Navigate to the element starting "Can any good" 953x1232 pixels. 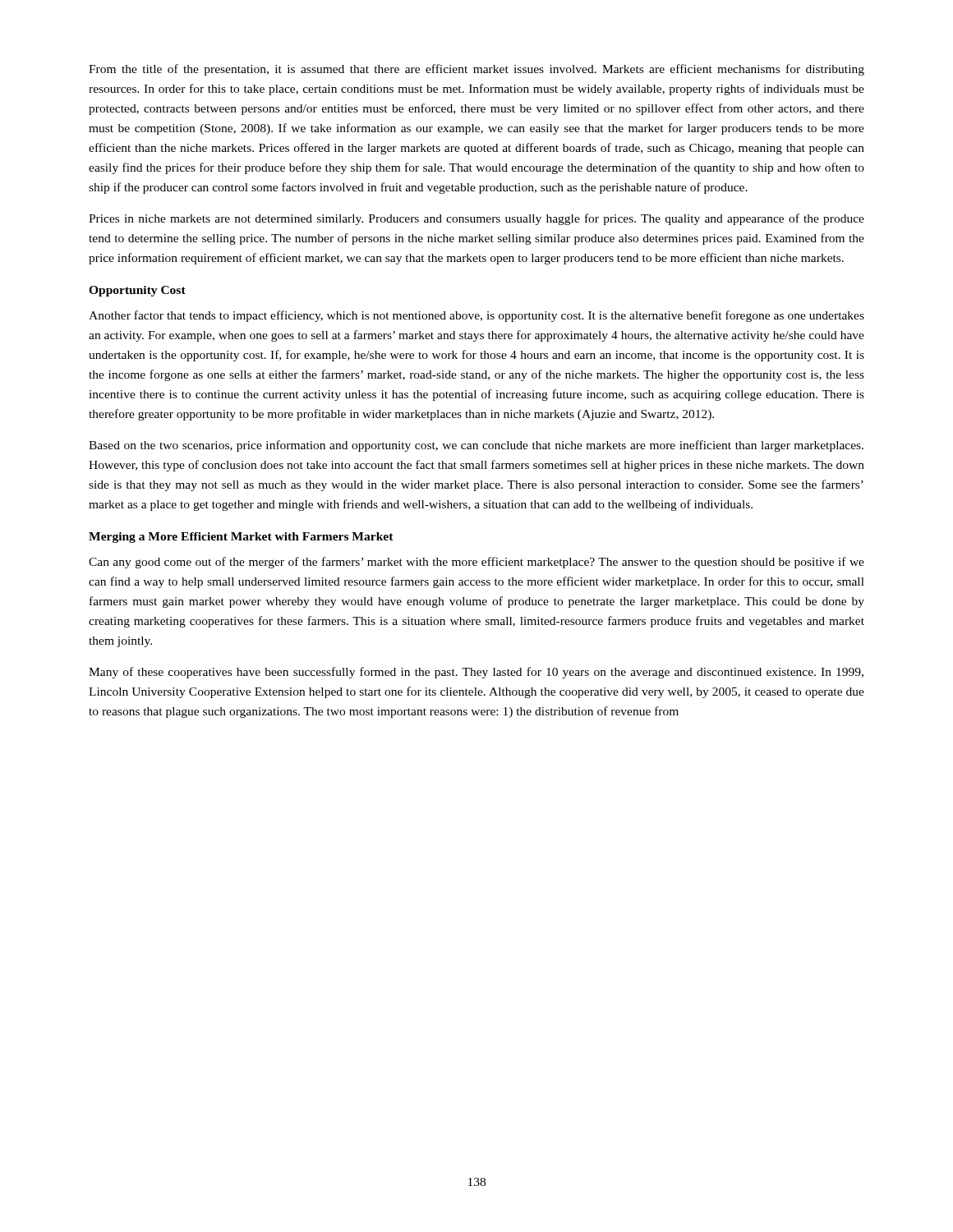click(x=476, y=601)
